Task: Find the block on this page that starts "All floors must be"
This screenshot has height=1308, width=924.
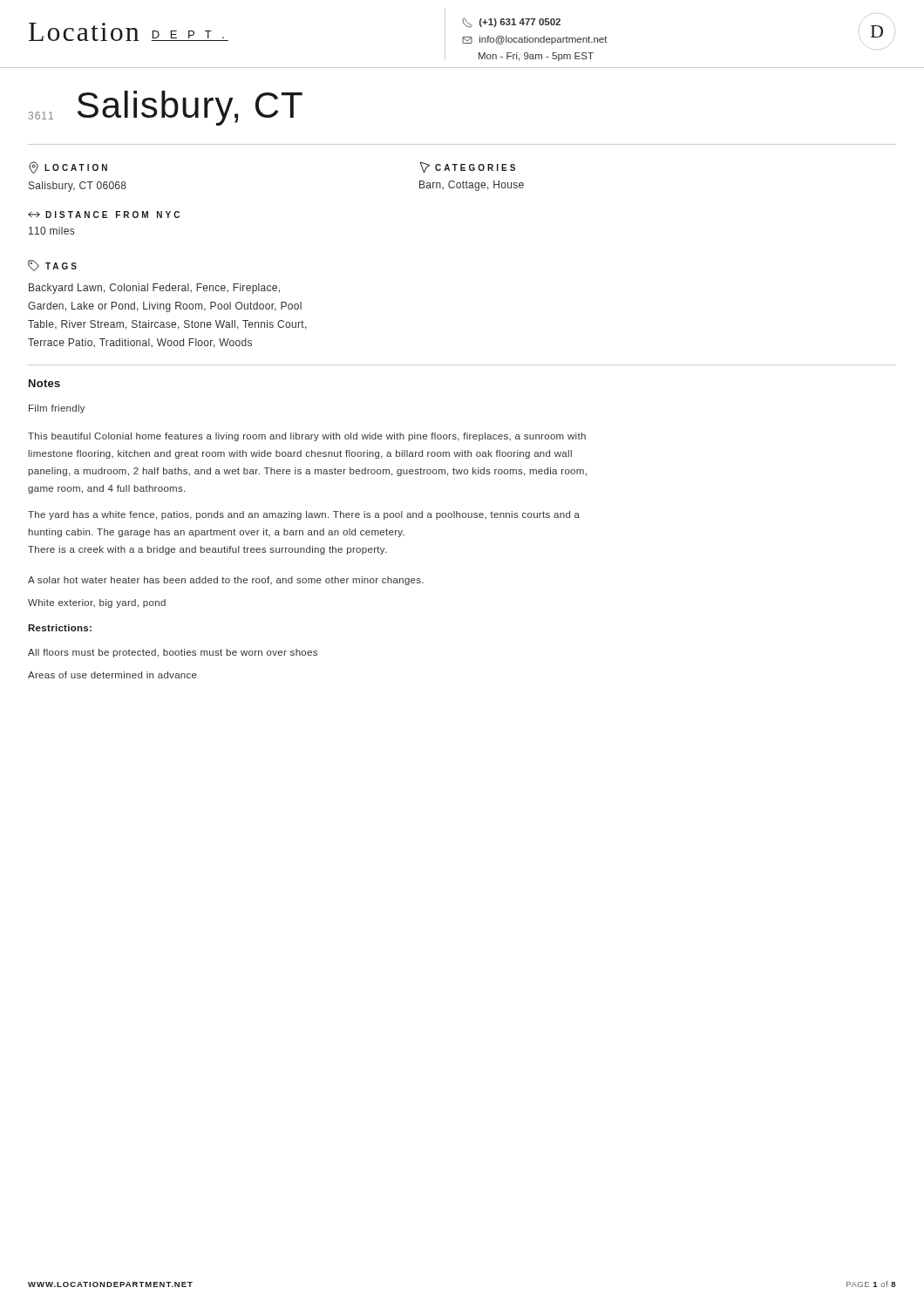Action: tap(173, 652)
